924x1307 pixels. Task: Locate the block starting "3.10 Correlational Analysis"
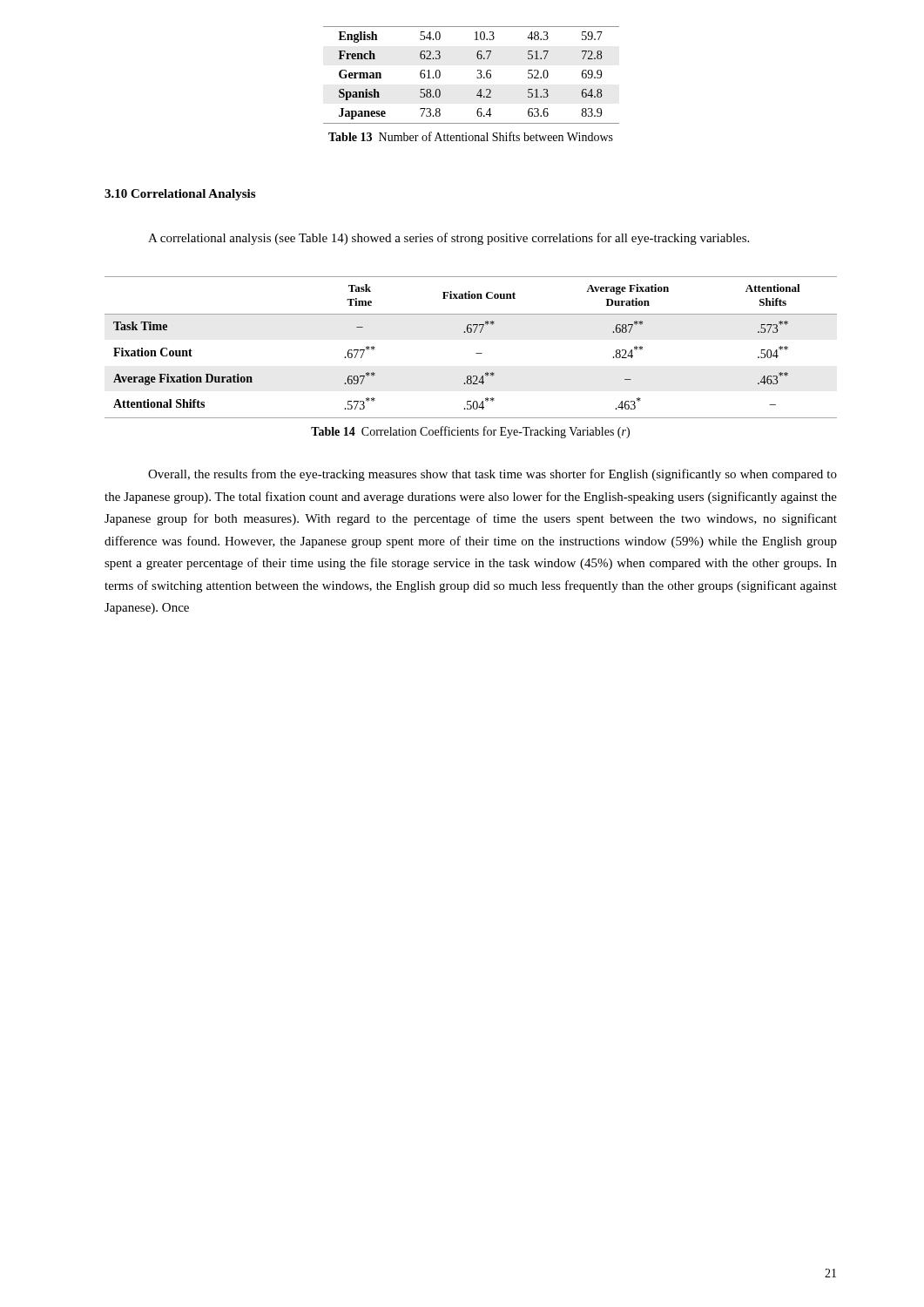click(180, 193)
